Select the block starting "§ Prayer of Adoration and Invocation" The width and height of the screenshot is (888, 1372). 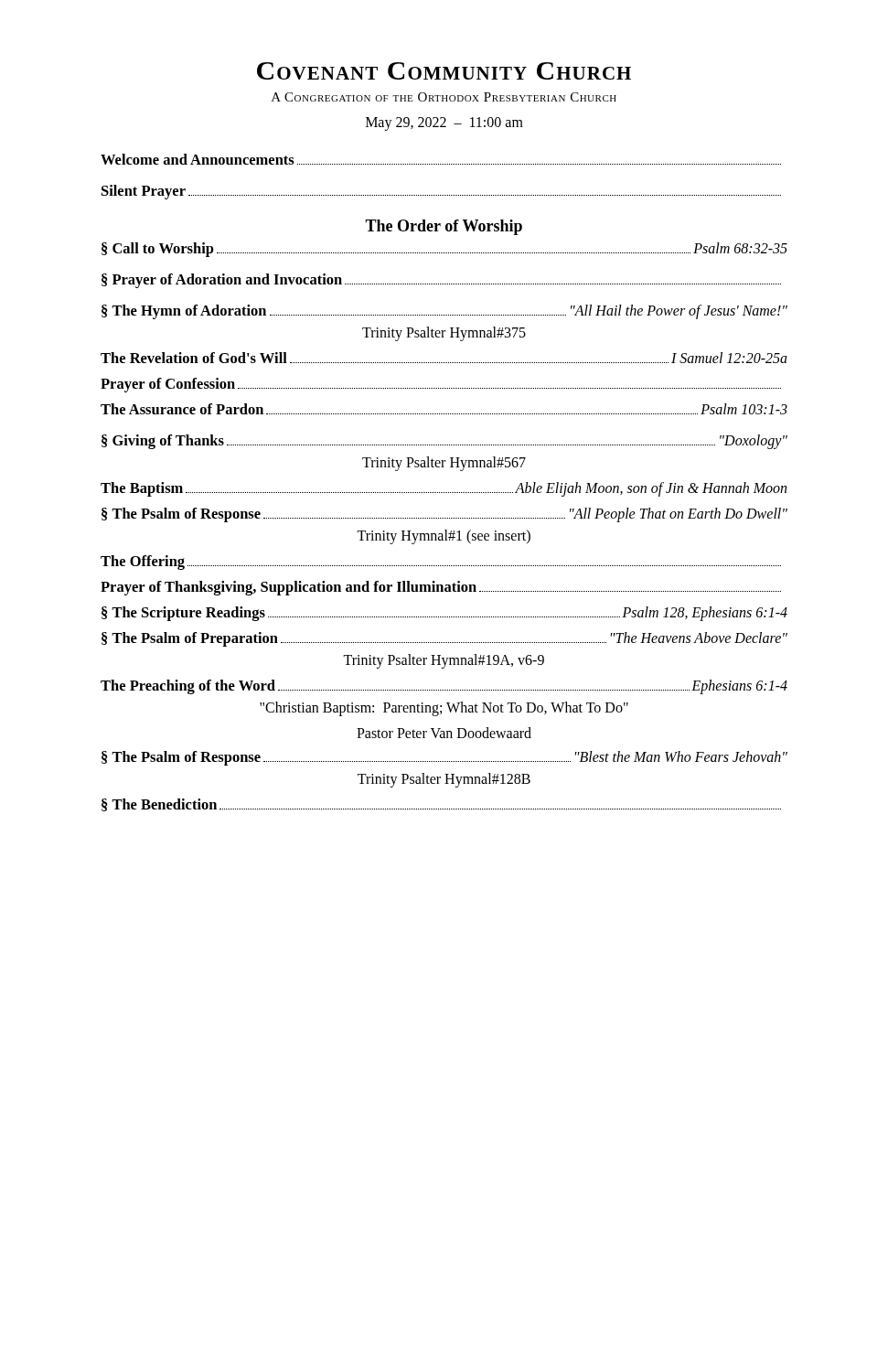(444, 280)
